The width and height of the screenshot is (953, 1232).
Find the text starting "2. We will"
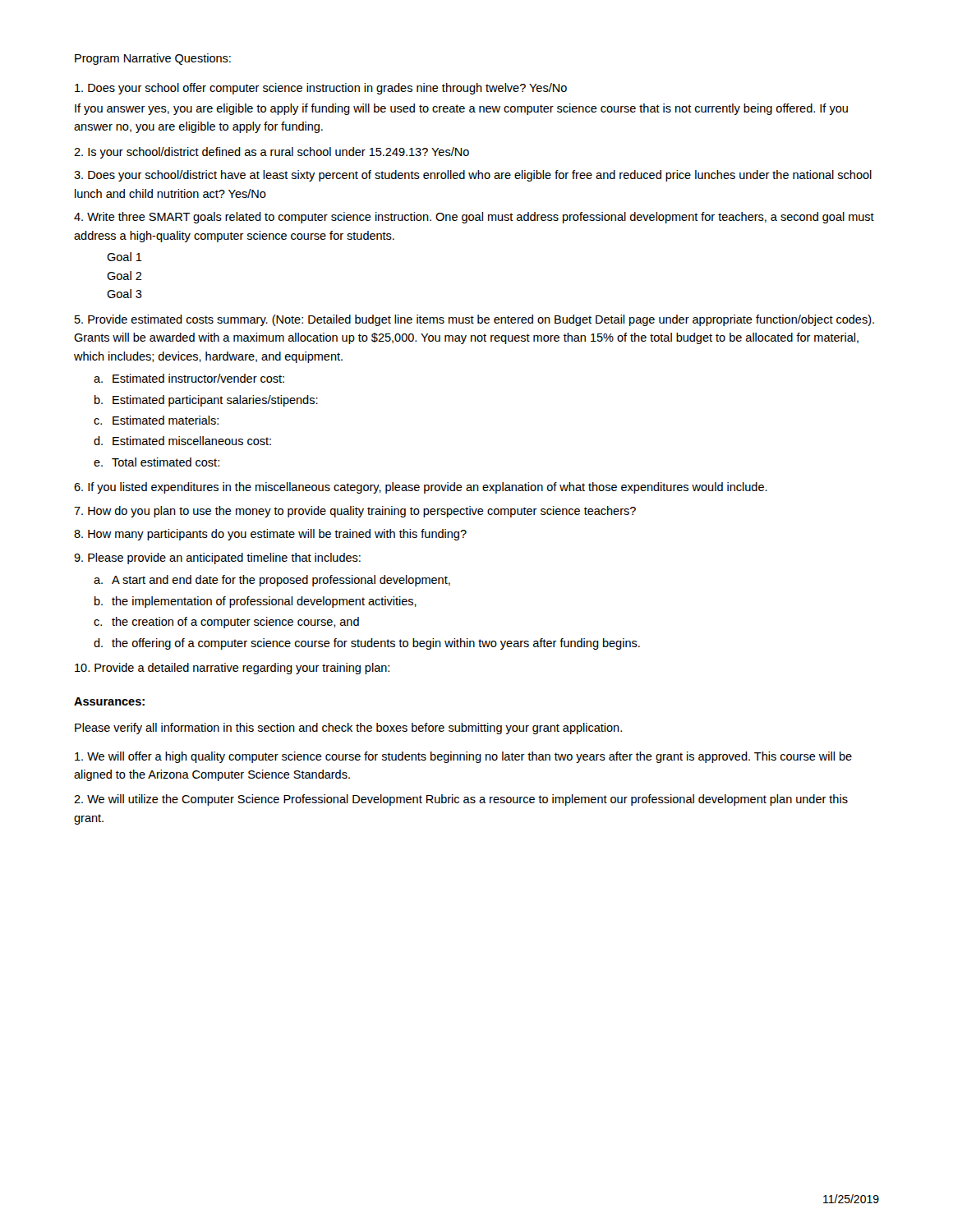[x=476, y=809]
